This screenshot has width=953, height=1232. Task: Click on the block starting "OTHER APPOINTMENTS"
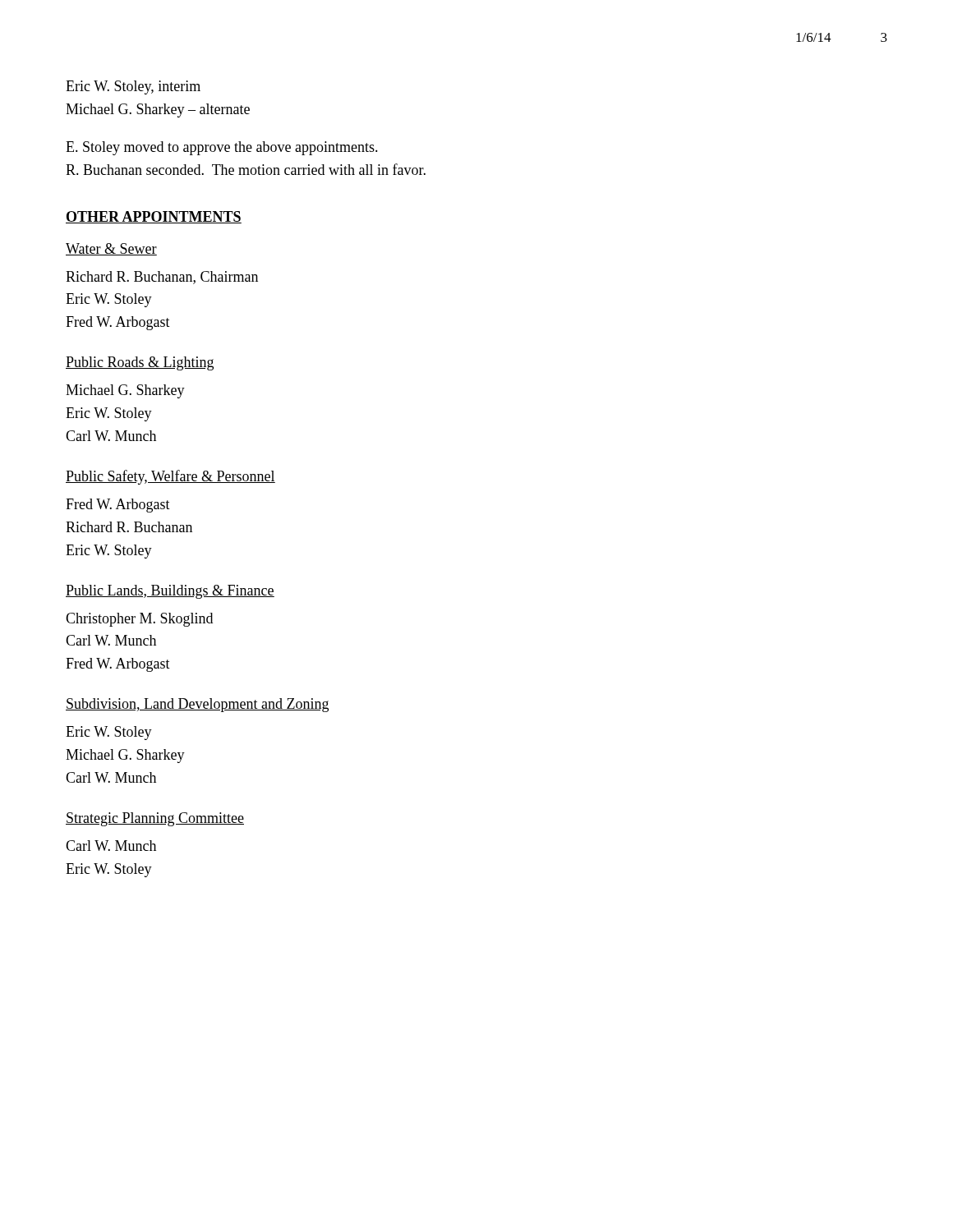coord(153,216)
